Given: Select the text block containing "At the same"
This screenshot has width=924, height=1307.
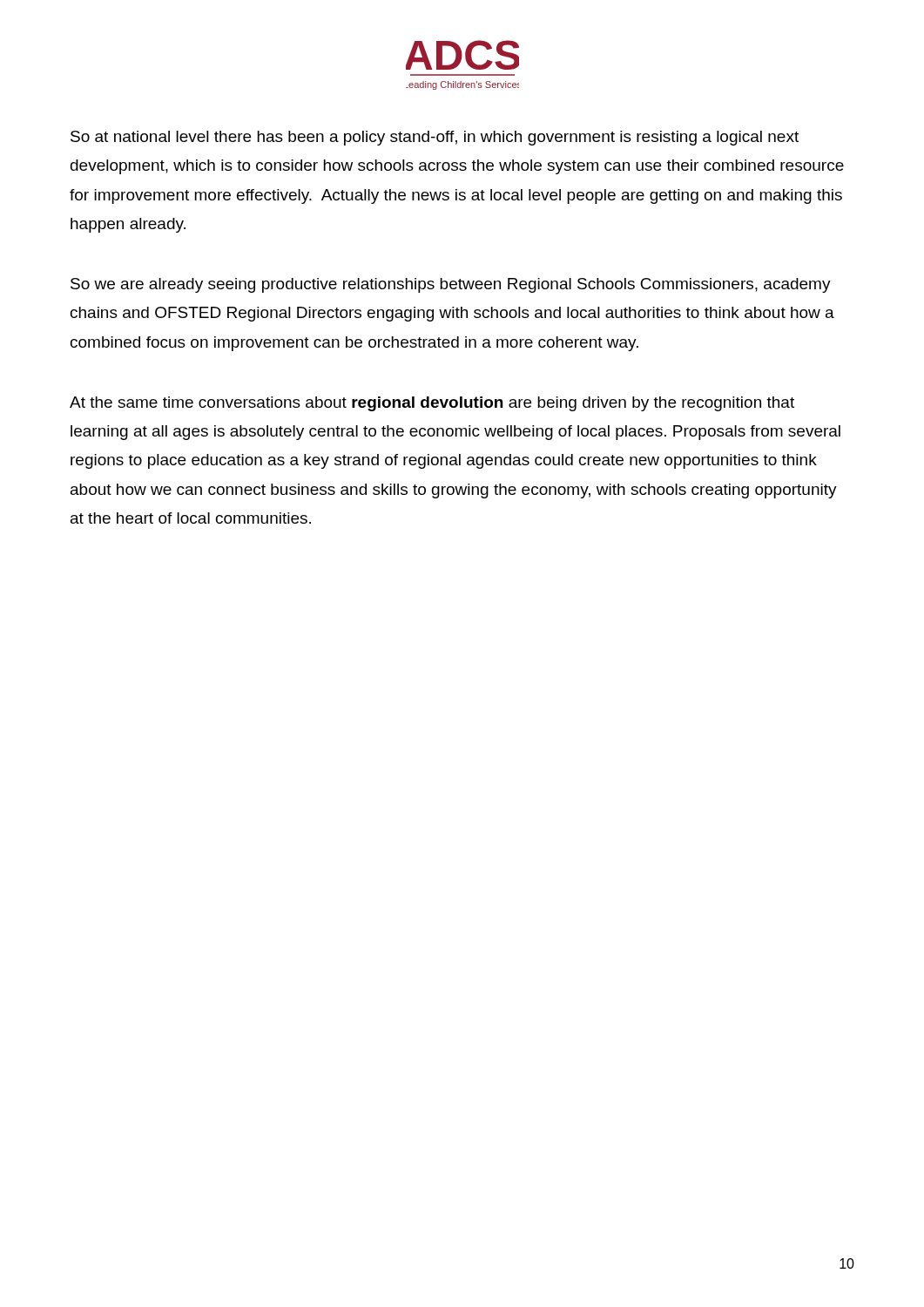Looking at the screenshot, I should 456,460.
